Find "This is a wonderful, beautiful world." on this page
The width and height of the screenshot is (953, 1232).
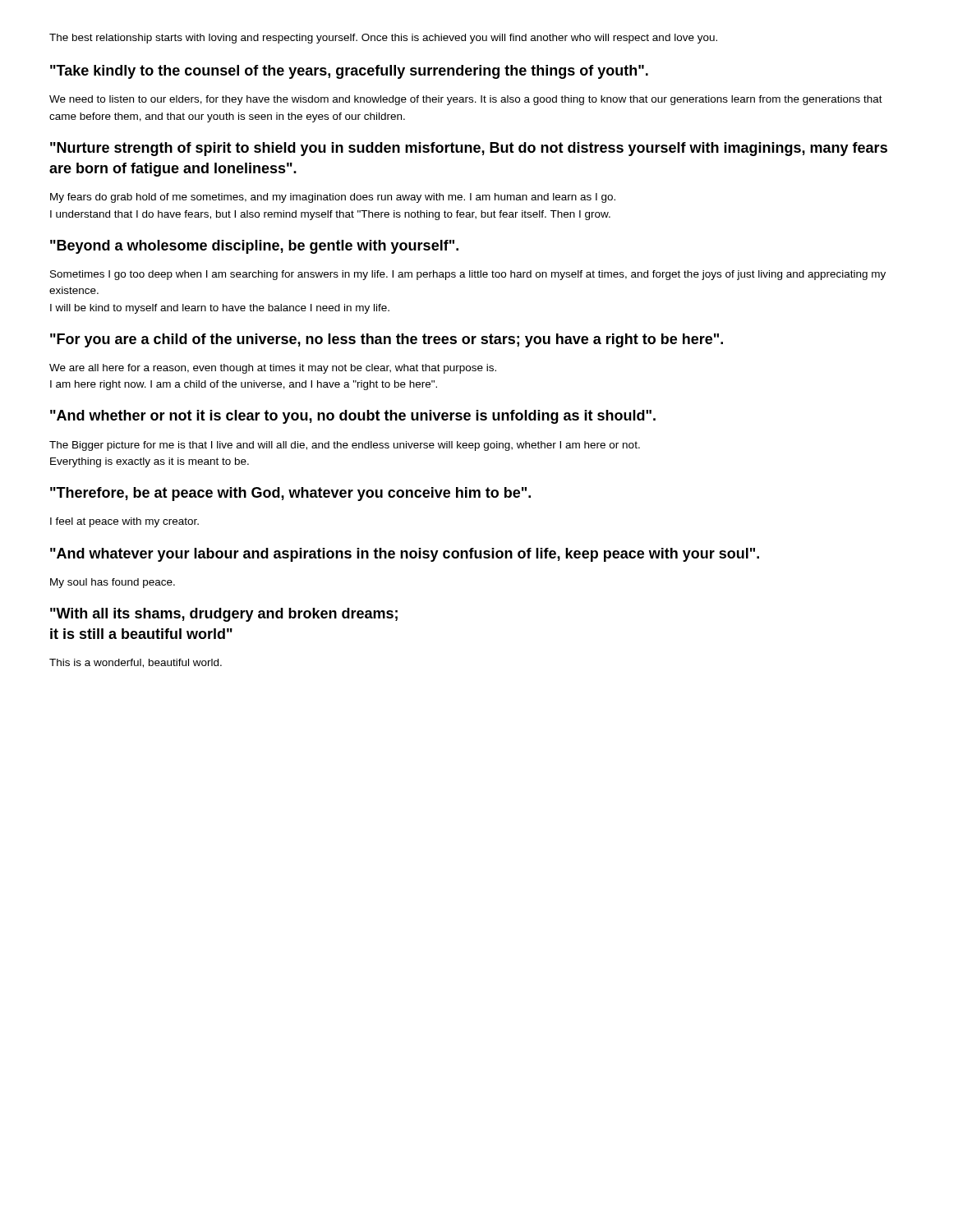[136, 663]
